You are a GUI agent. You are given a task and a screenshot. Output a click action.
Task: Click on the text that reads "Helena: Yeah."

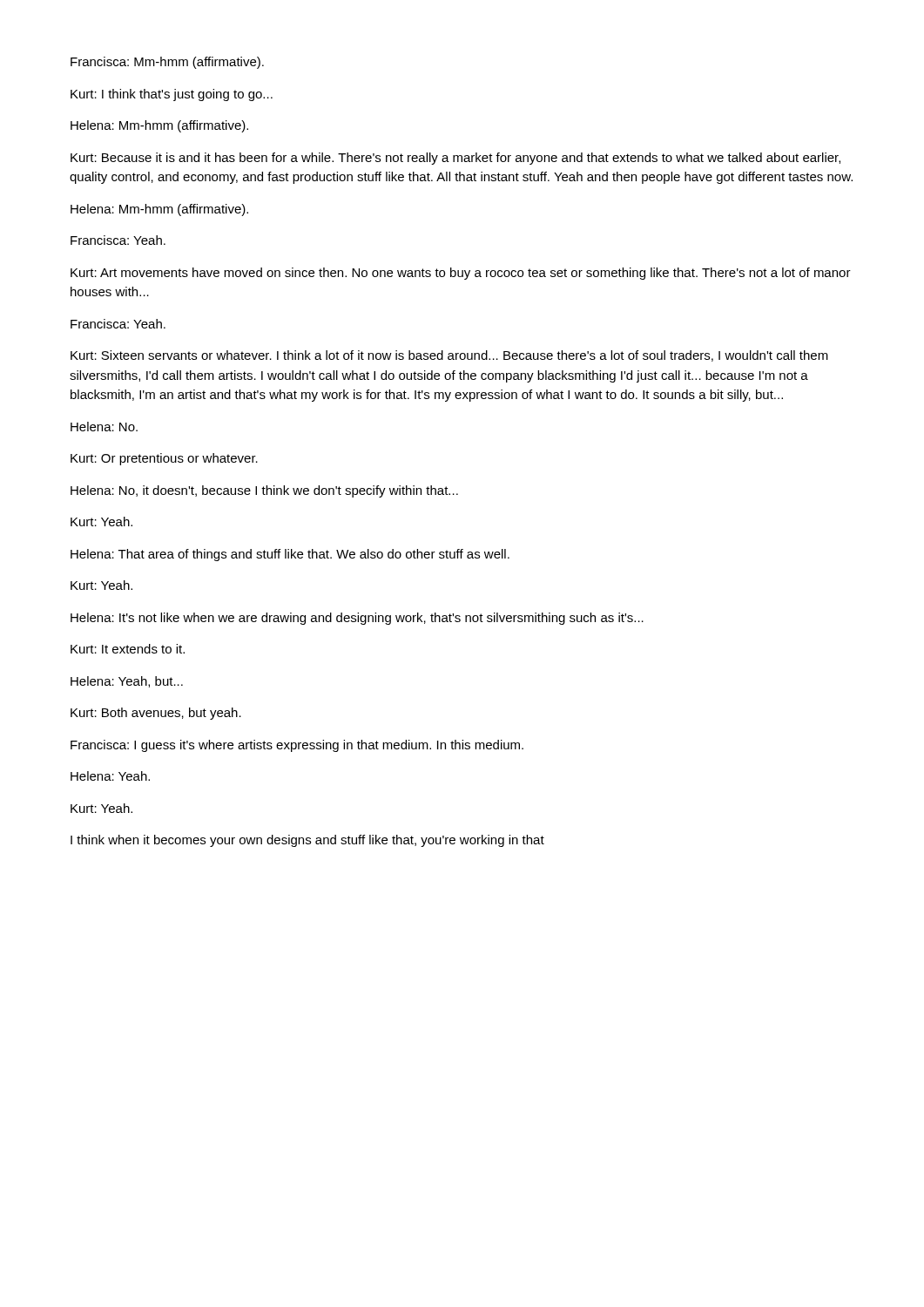(110, 776)
